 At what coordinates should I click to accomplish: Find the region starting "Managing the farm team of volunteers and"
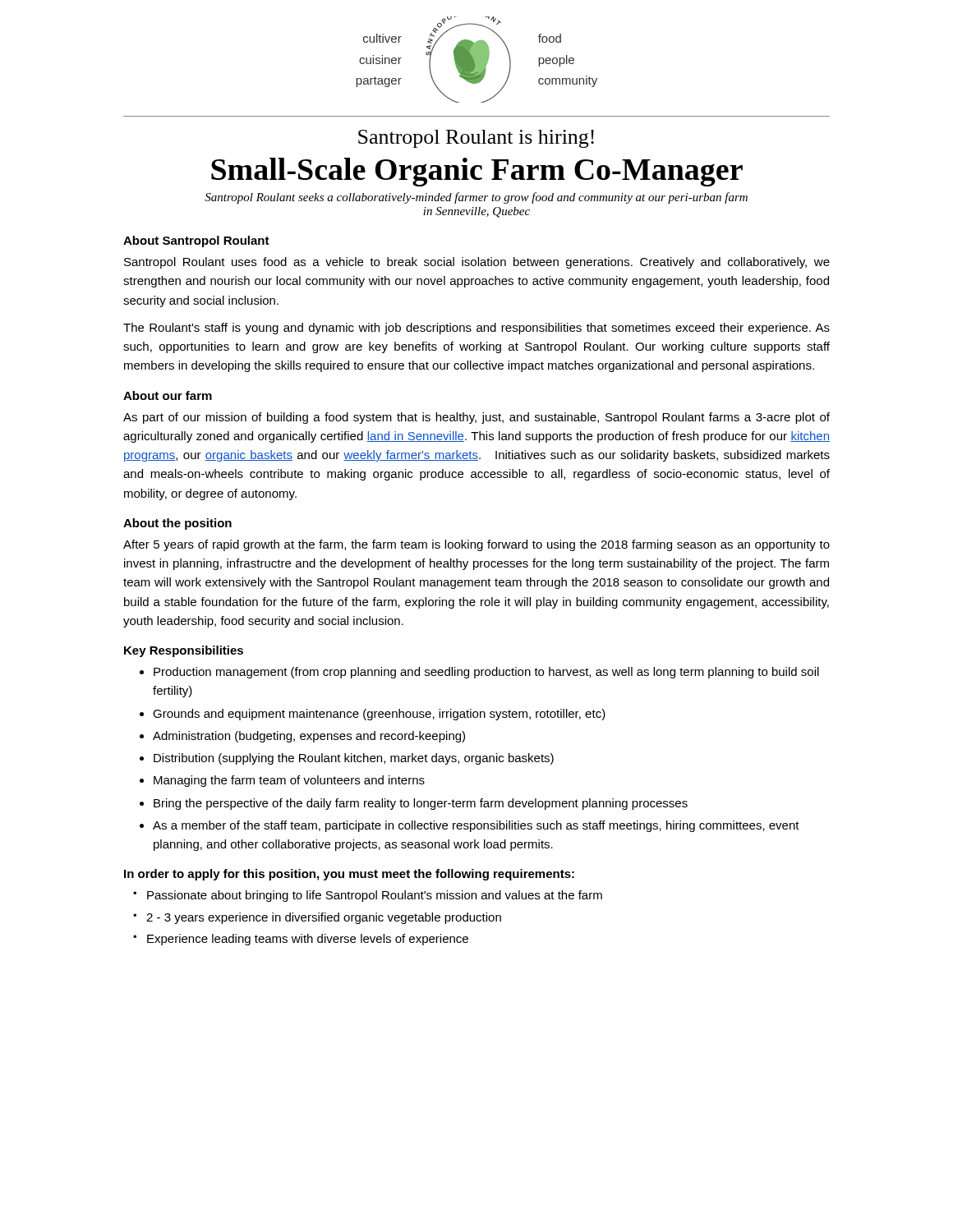[289, 781]
